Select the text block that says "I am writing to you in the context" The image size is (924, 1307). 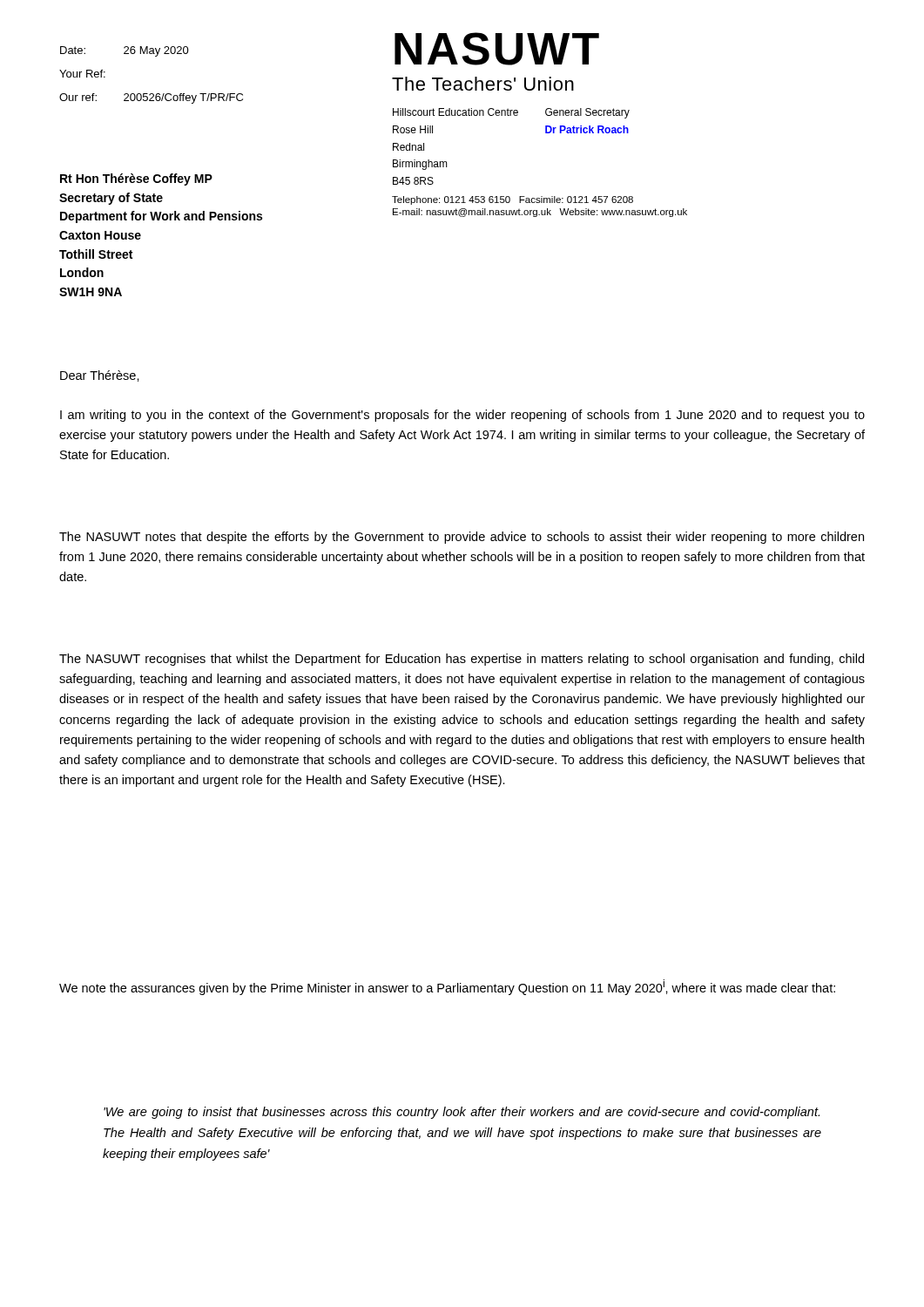(462, 435)
